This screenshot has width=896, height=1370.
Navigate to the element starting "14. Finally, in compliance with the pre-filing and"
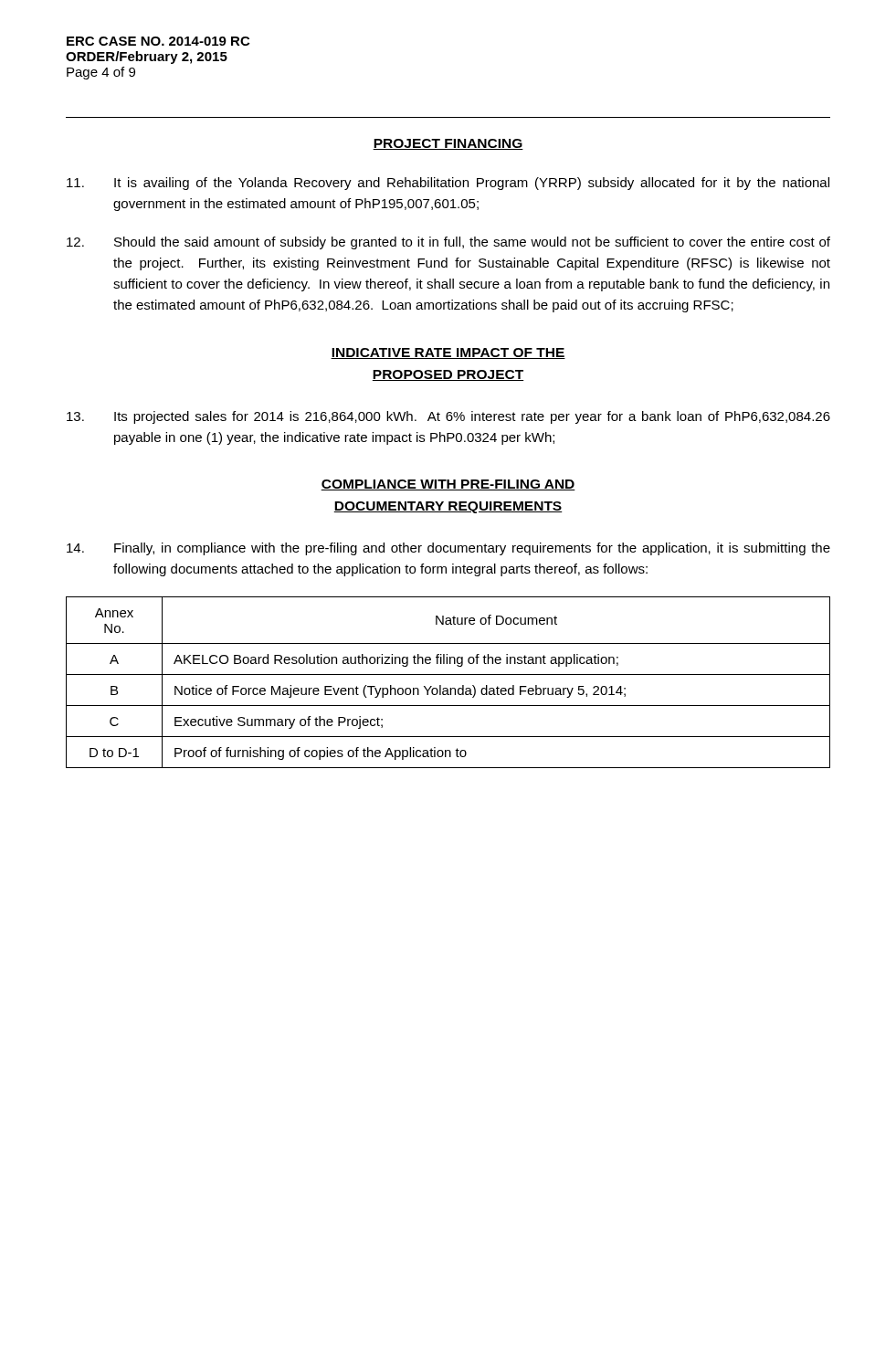448,558
